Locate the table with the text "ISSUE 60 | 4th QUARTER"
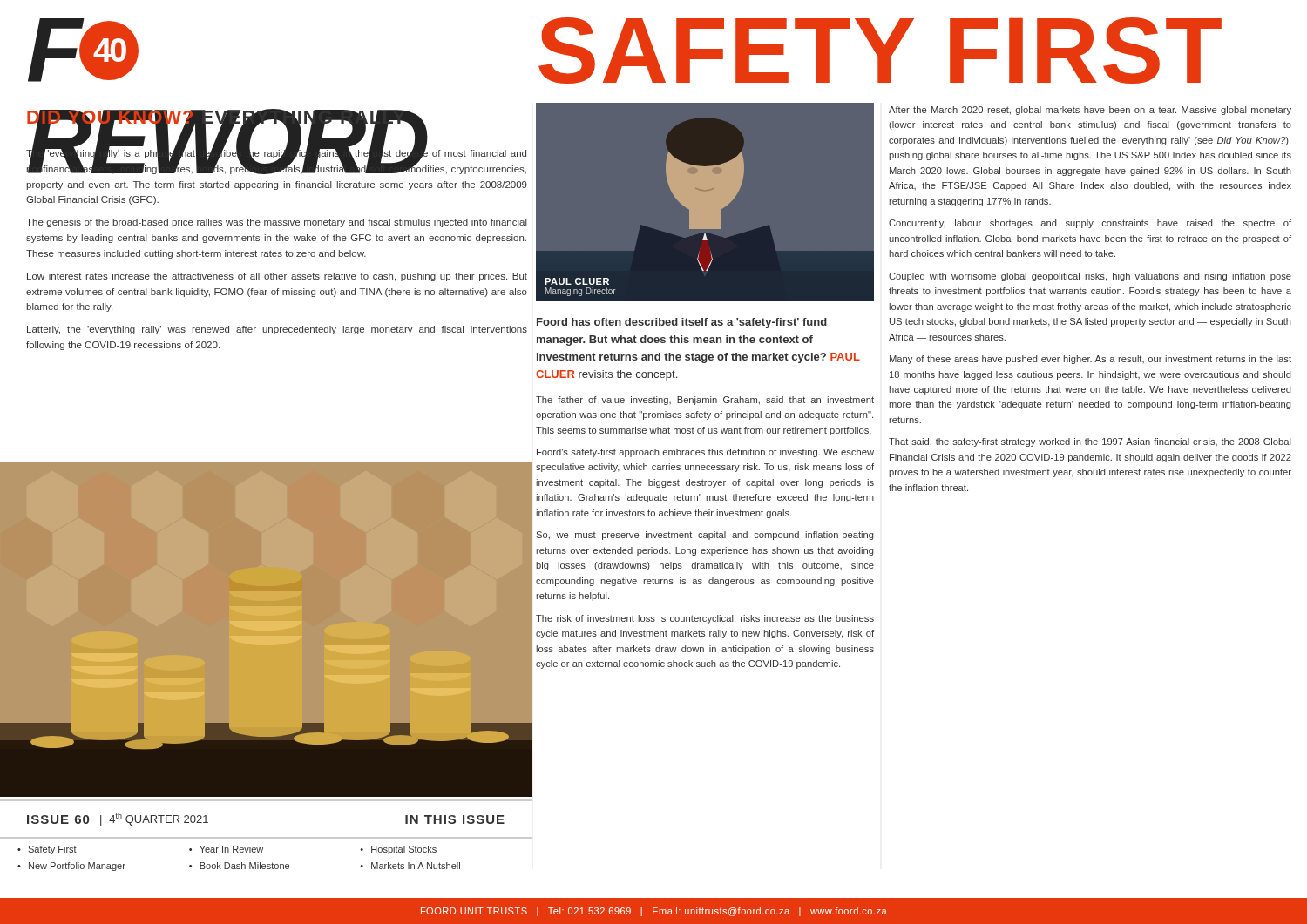The width and height of the screenshot is (1307, 924). click(266, 819)
